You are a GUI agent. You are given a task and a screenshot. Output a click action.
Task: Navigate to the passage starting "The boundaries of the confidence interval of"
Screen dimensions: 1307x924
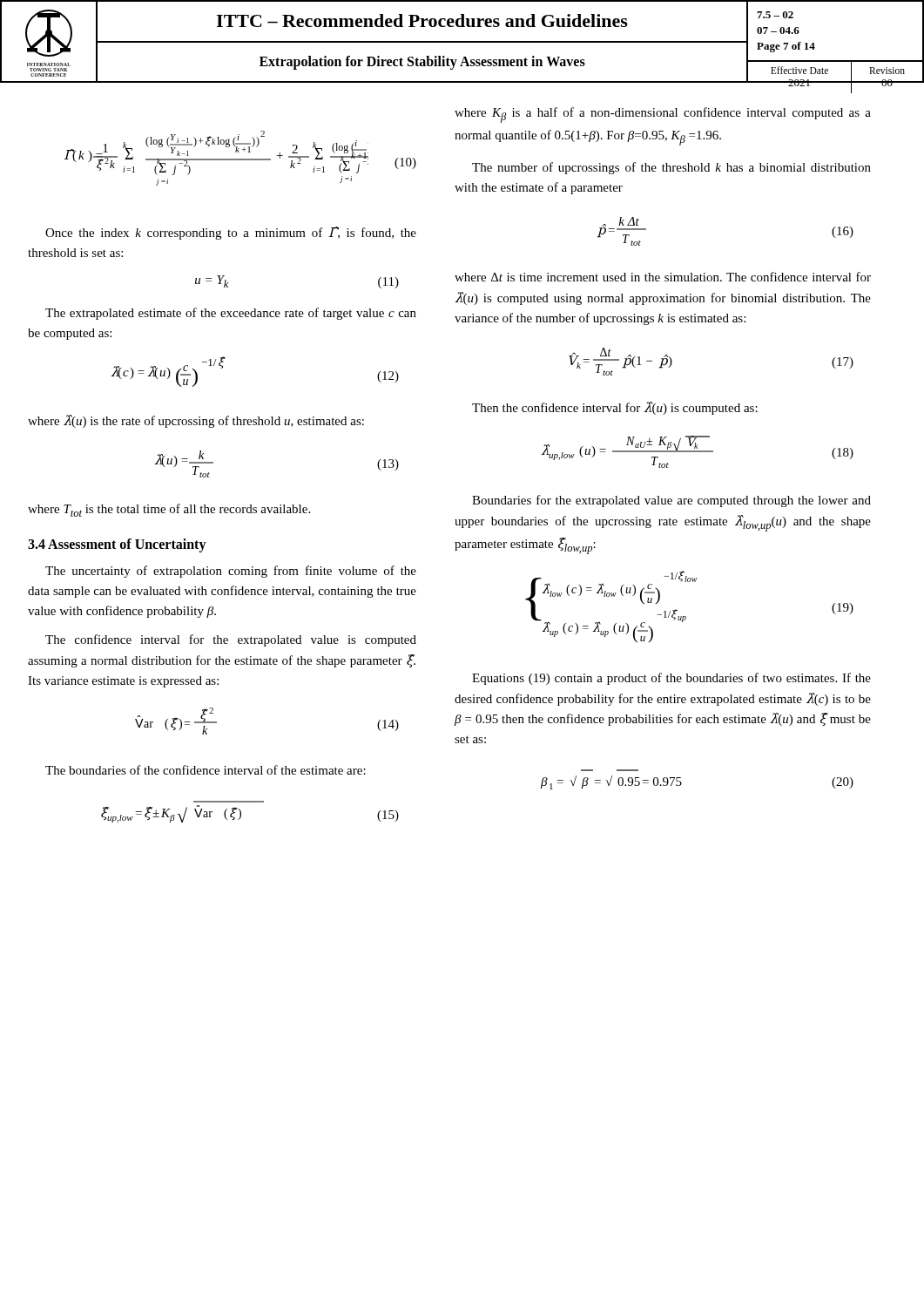pos(206,770)
